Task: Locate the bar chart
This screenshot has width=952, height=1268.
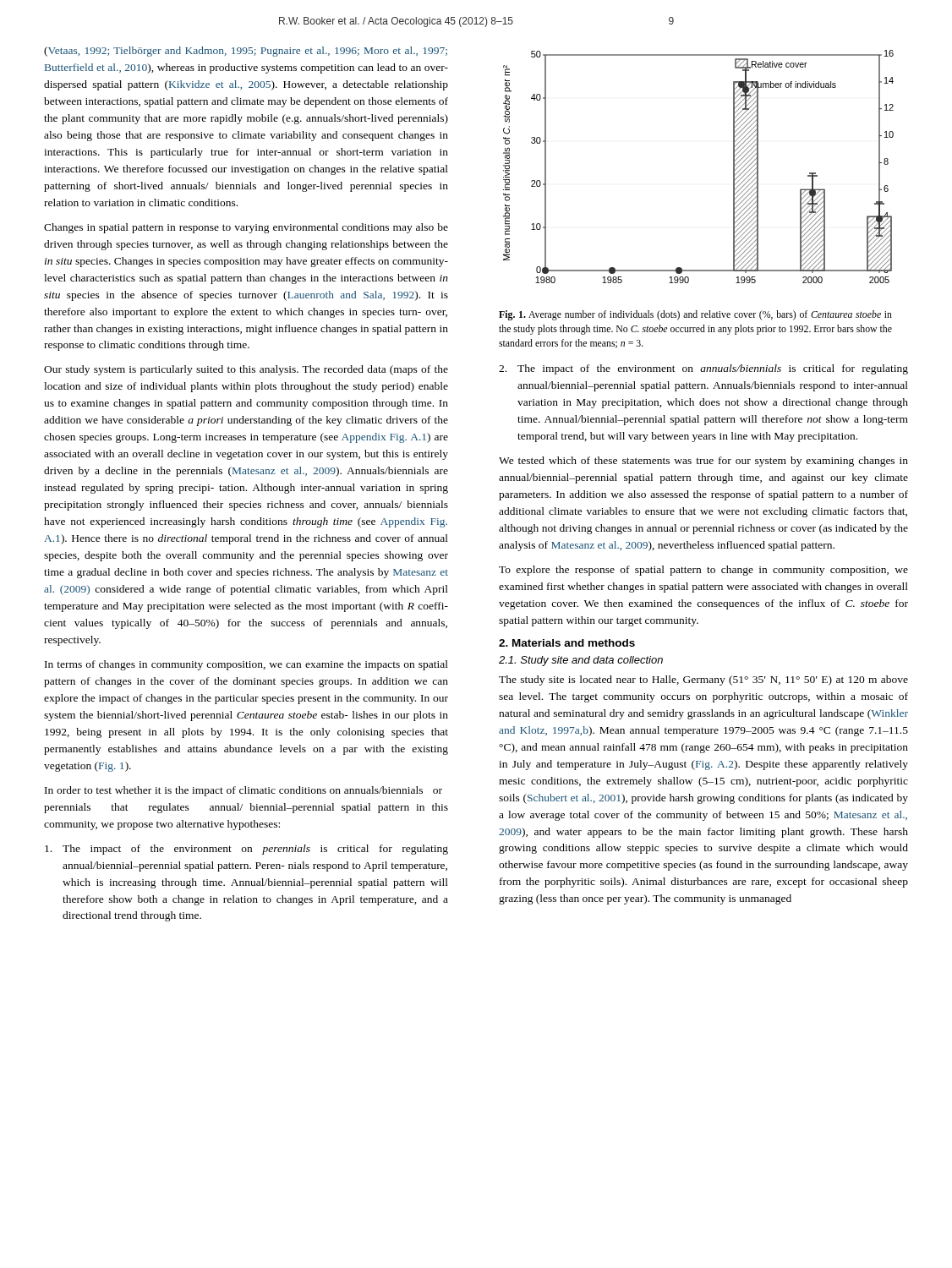Action: (x=698, y=173)
